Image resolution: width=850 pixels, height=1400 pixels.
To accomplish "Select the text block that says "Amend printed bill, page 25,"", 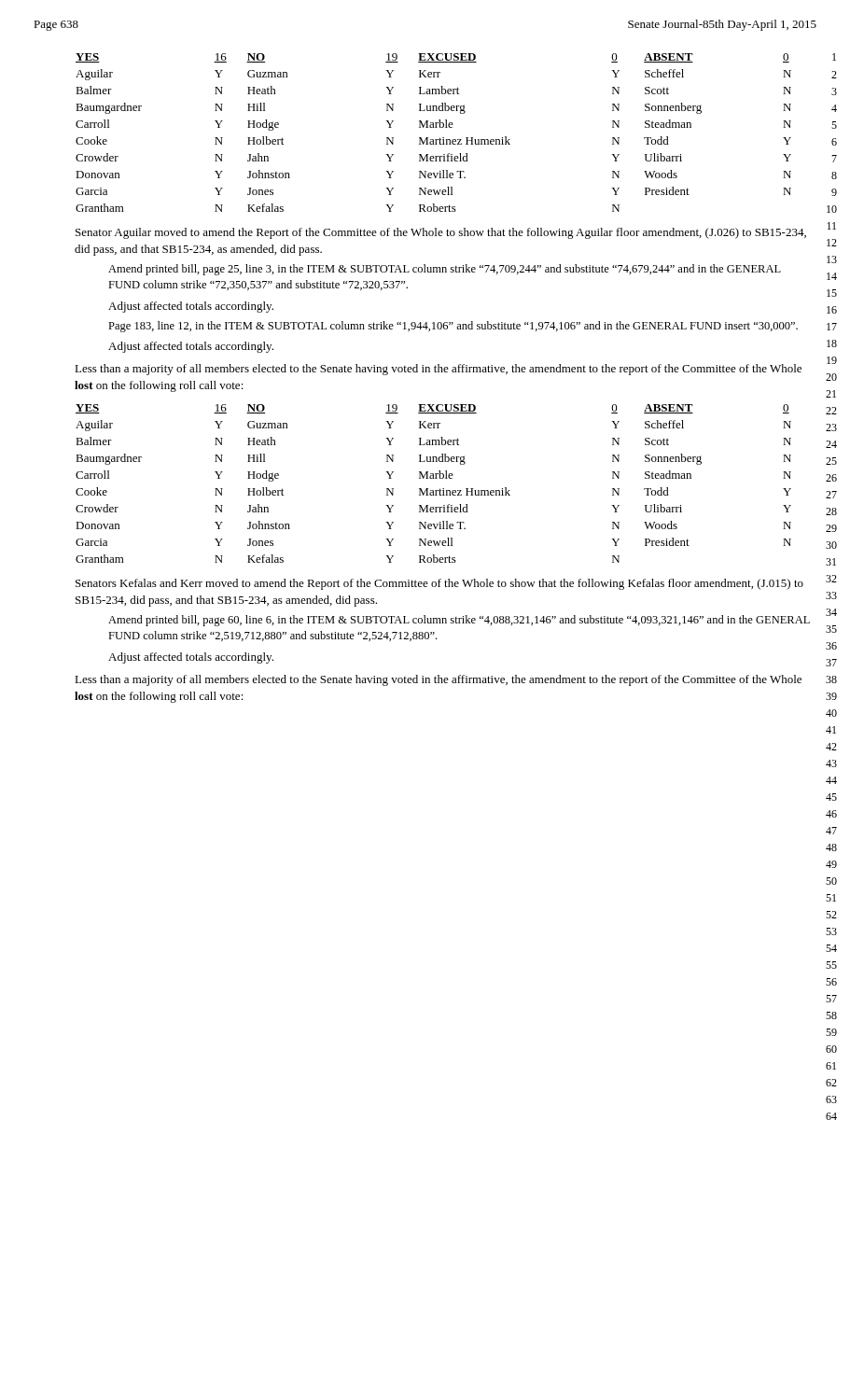I will (444, 277).
